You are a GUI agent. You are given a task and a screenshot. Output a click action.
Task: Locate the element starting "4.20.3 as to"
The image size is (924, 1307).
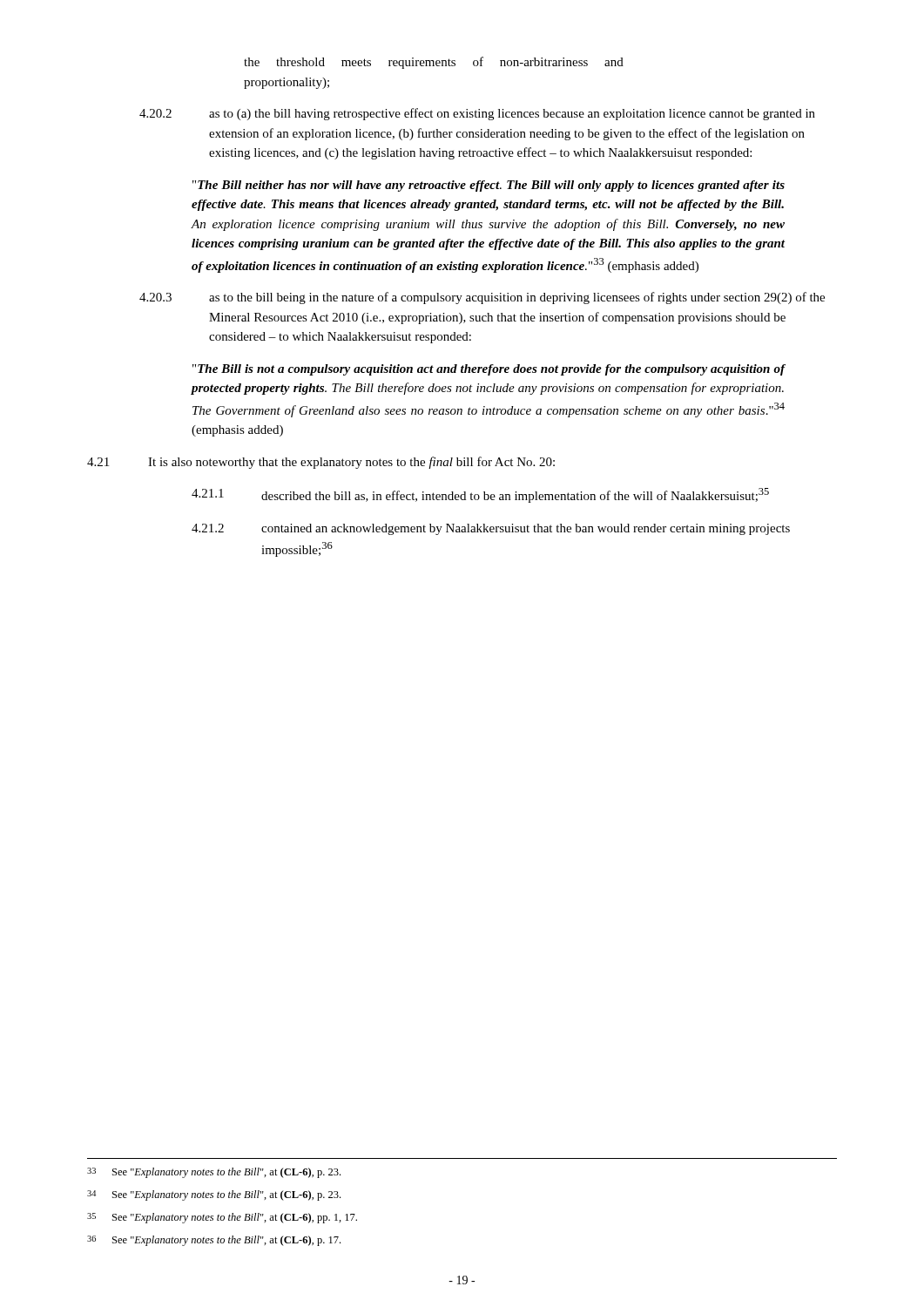(488, 317)
